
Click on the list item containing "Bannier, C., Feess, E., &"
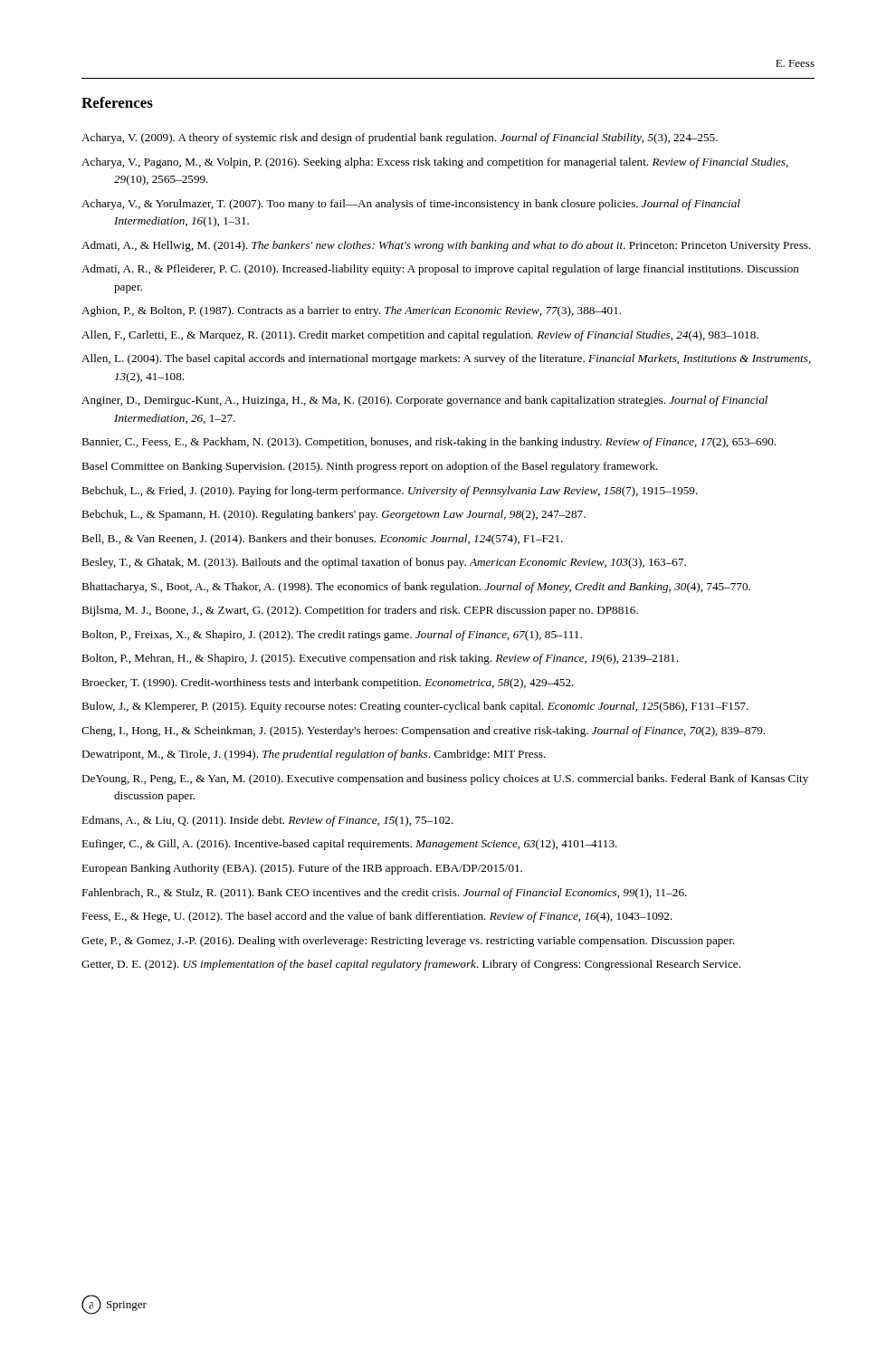click(429, 442)
